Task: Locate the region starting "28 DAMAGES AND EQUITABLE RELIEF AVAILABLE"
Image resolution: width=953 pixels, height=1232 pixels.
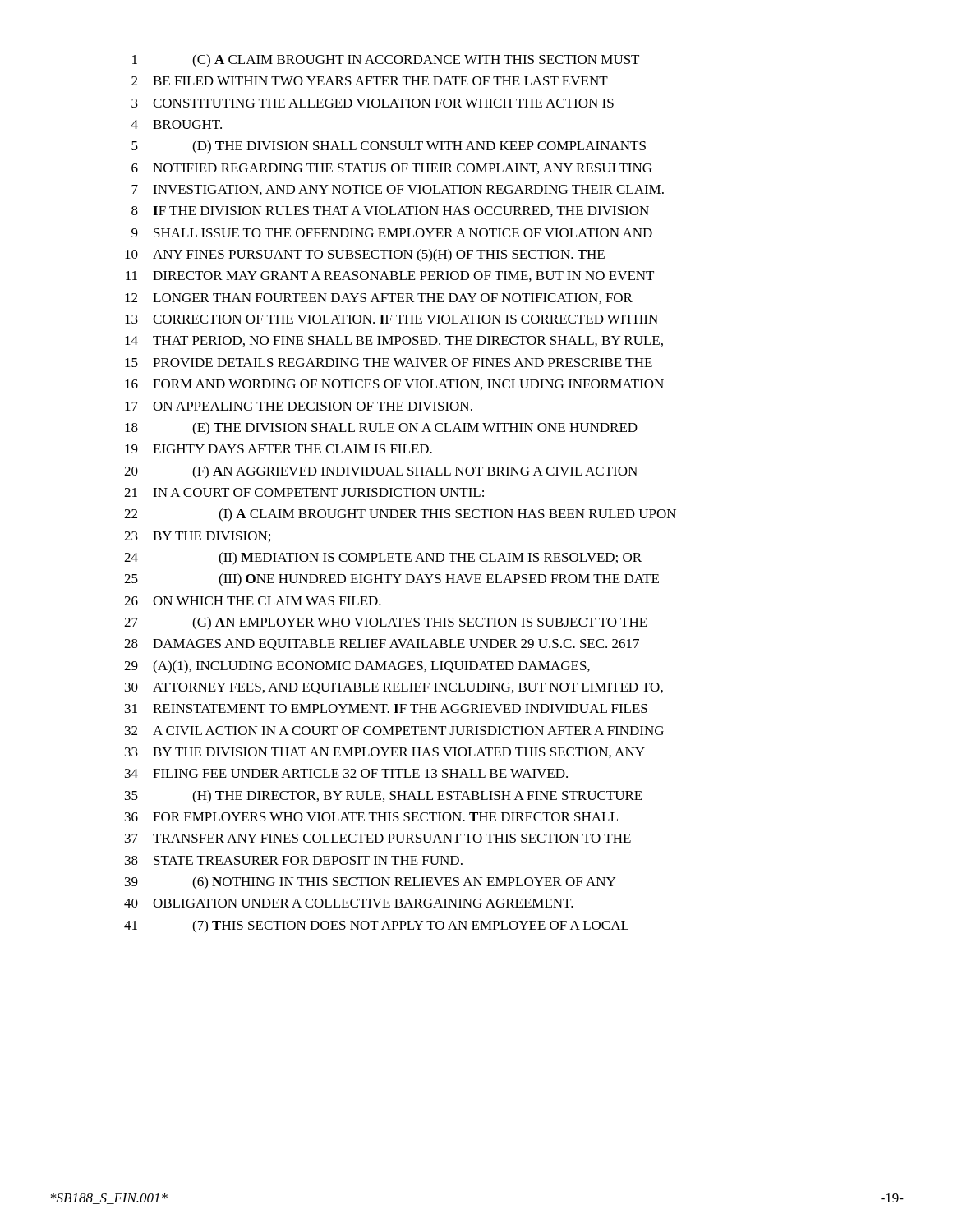Action: point(493,644)
